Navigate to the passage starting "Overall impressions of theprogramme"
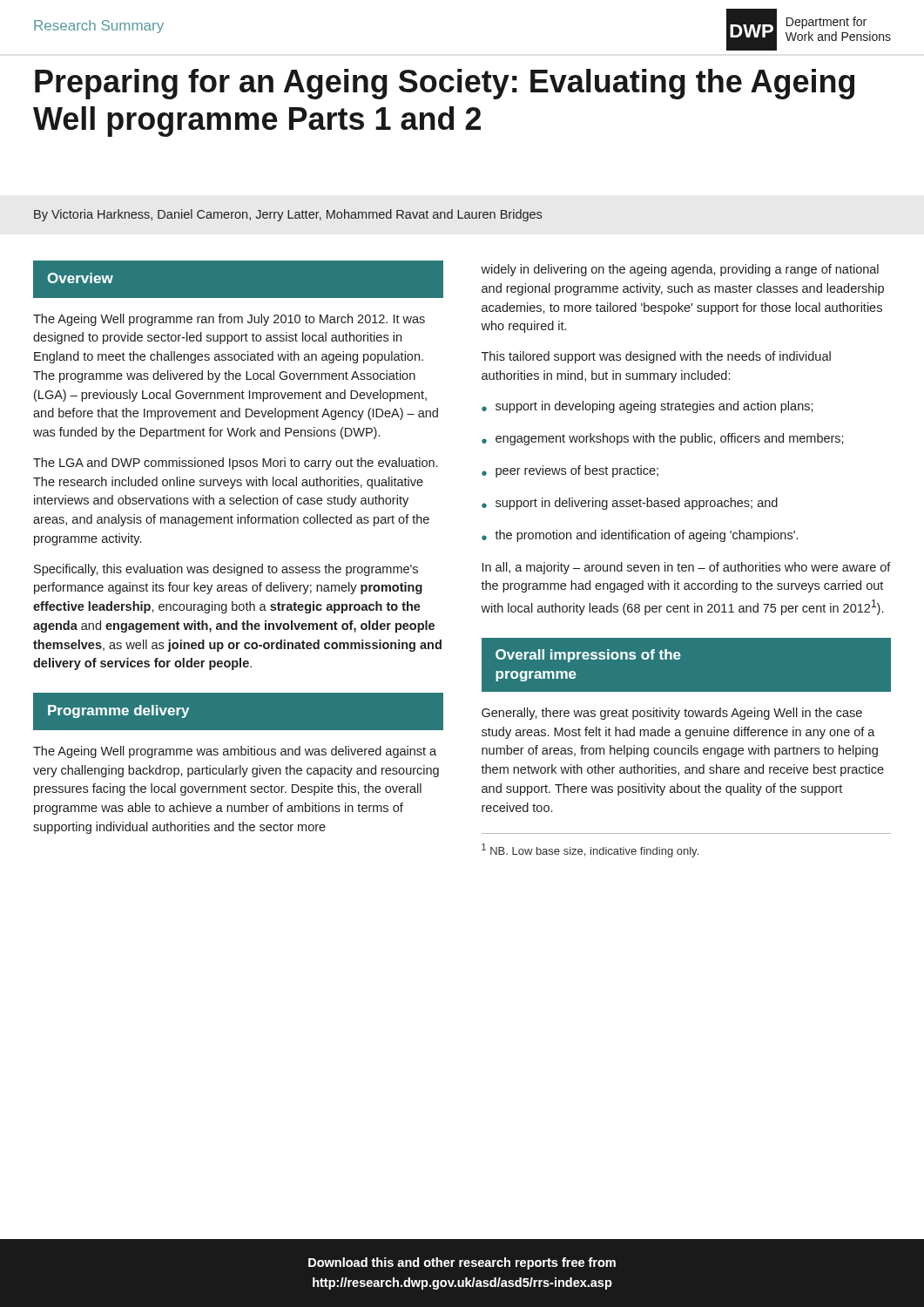 [588, 664]
